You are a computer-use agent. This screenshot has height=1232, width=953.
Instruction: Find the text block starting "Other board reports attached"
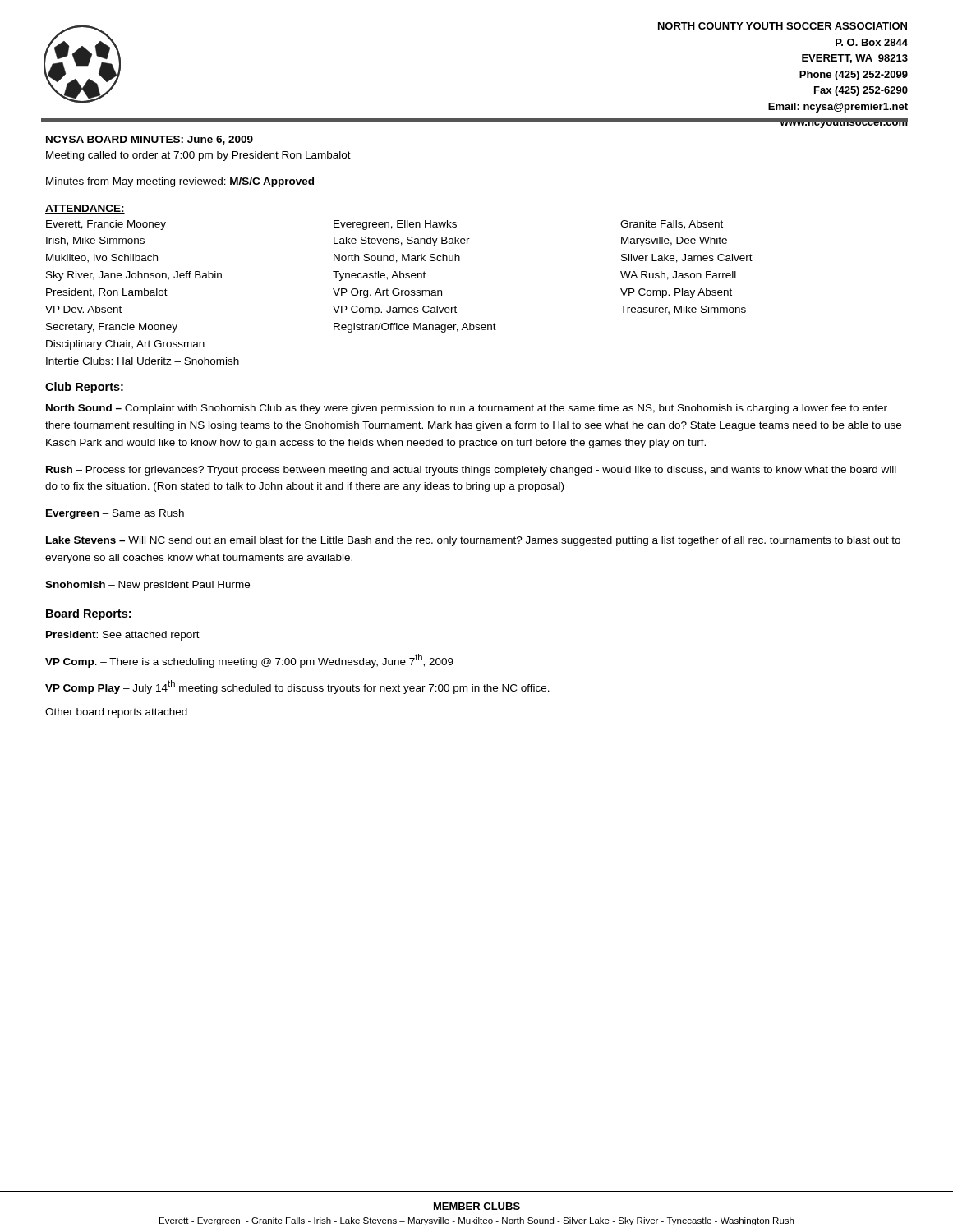[x=116, y=712]
